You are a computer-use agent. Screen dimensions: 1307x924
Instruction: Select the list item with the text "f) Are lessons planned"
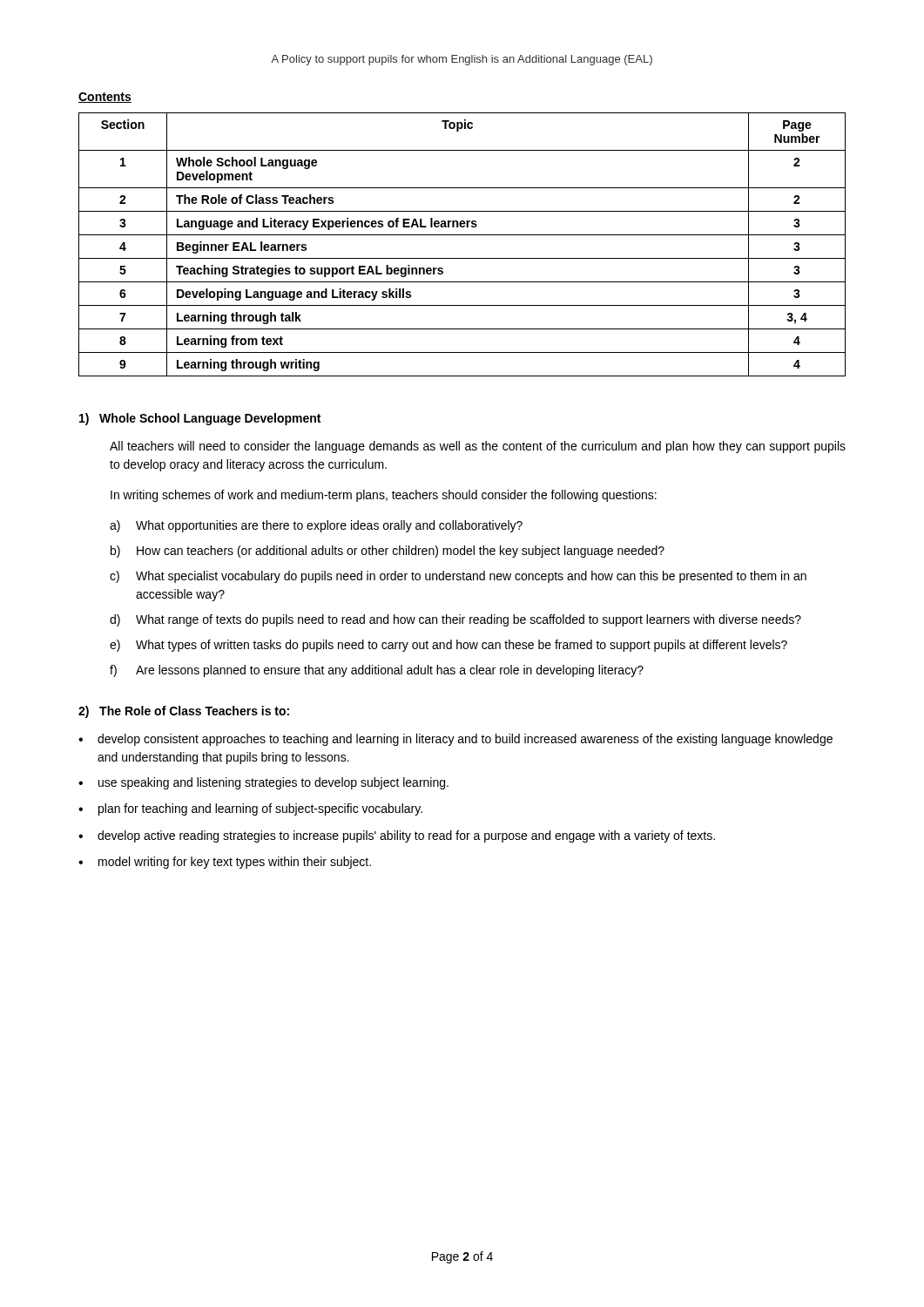pyautogui.click(x=478, y=670)
